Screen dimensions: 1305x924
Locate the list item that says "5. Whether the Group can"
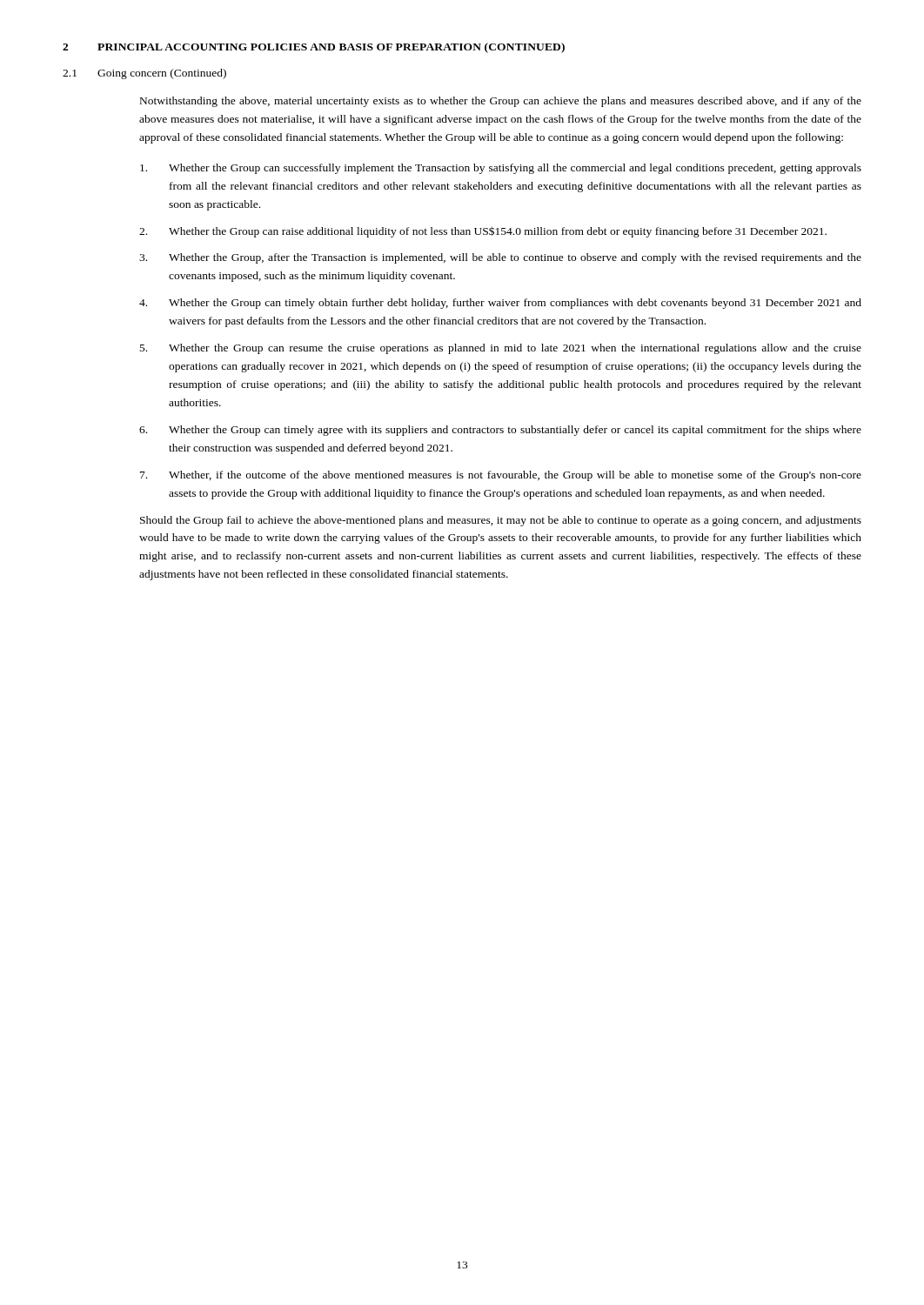(x=500, y=376)
